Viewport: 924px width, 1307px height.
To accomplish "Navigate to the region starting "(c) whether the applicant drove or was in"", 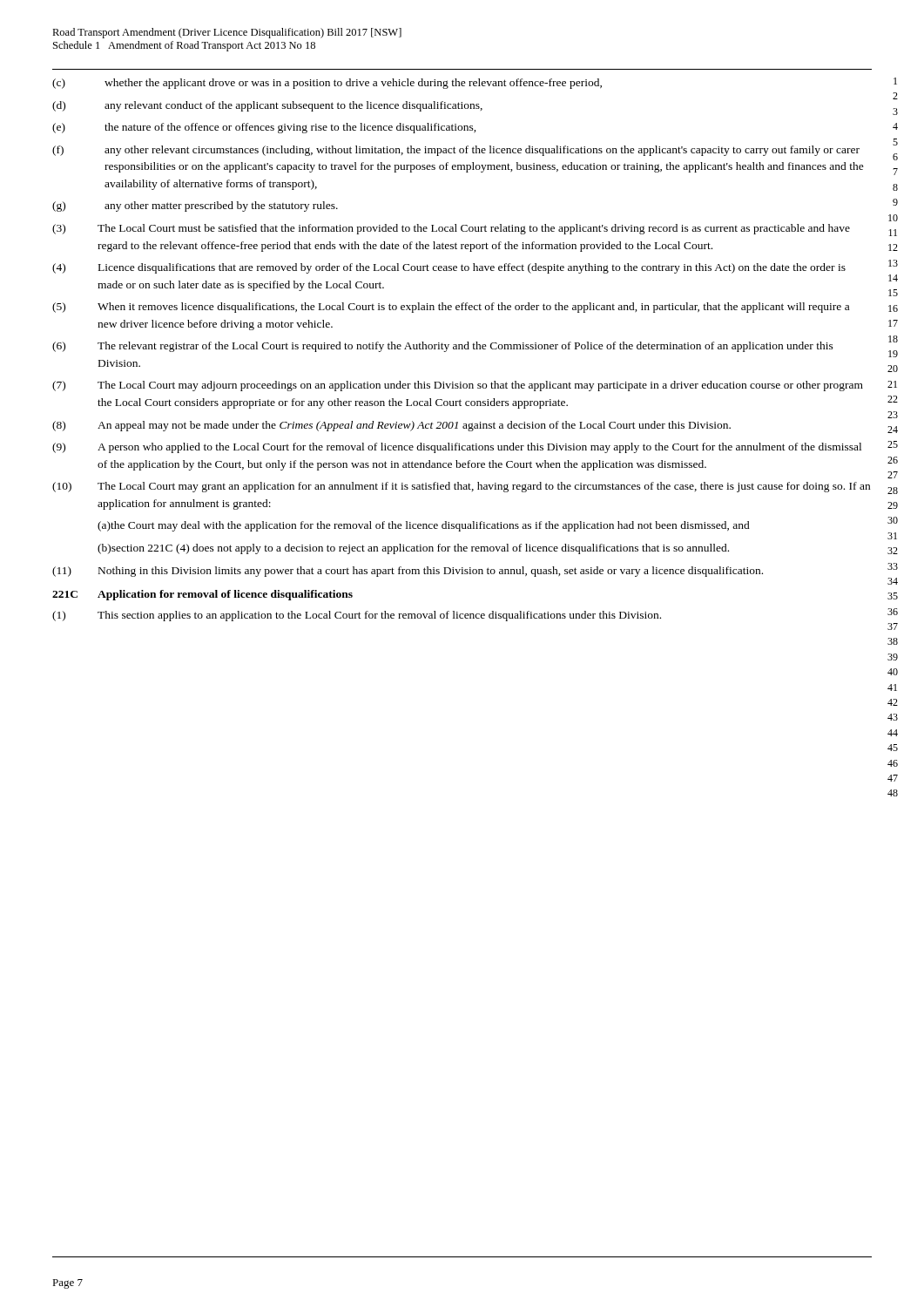I will 462,83.
